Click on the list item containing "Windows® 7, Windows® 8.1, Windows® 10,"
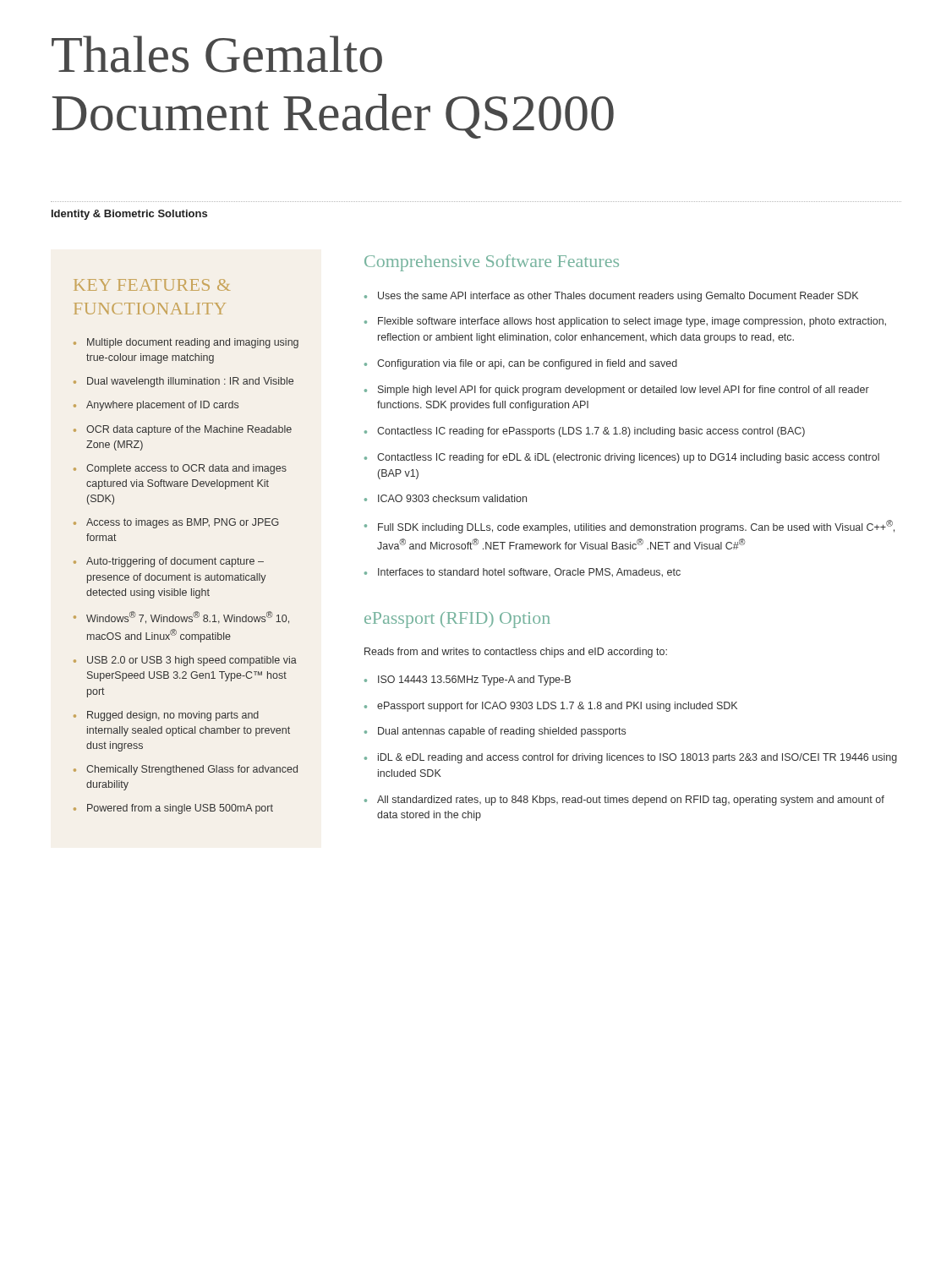This screenshot has width=952, height=1268. [188, 626]
